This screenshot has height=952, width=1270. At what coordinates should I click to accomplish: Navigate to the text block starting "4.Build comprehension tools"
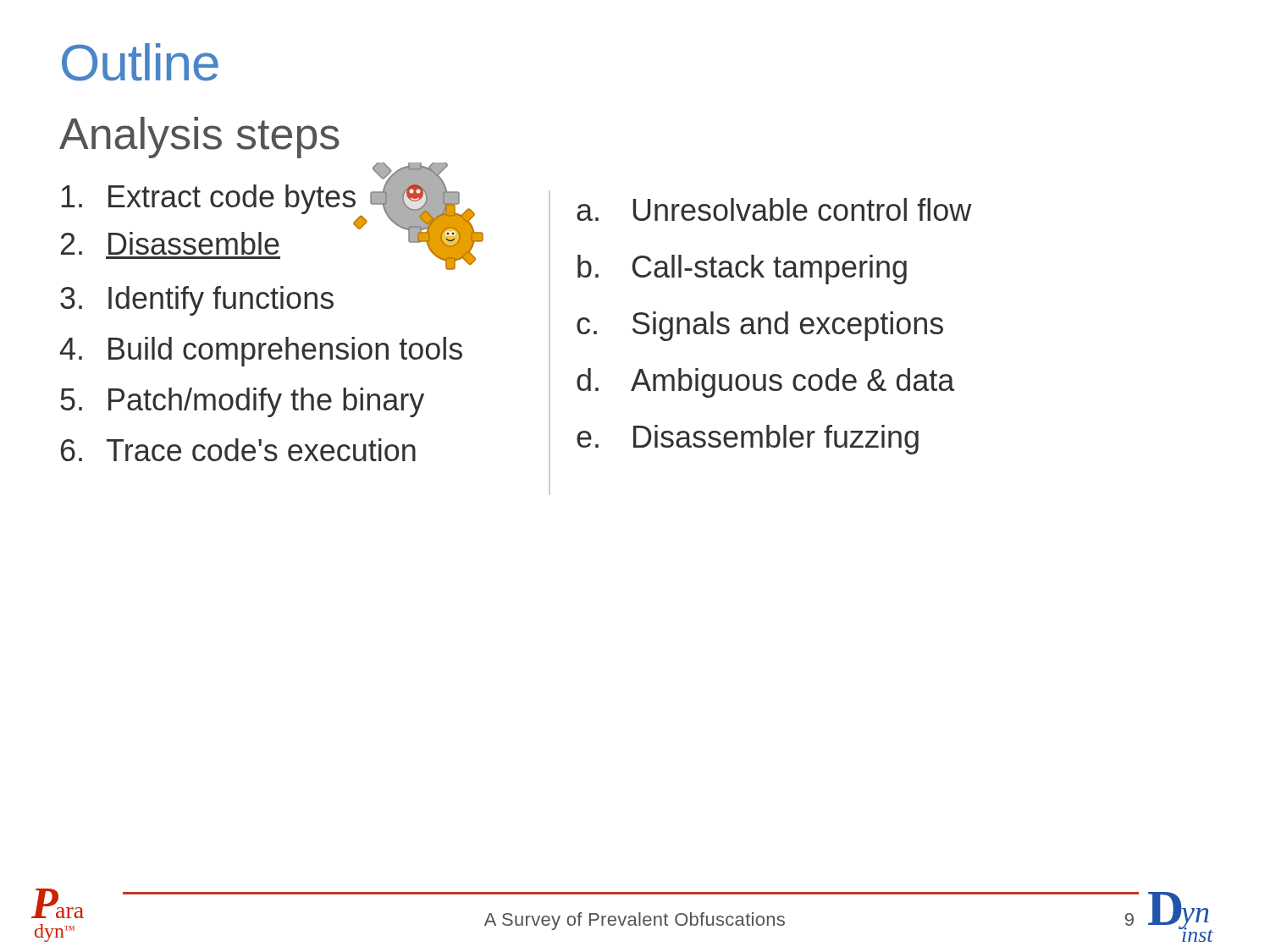[261, 349]
